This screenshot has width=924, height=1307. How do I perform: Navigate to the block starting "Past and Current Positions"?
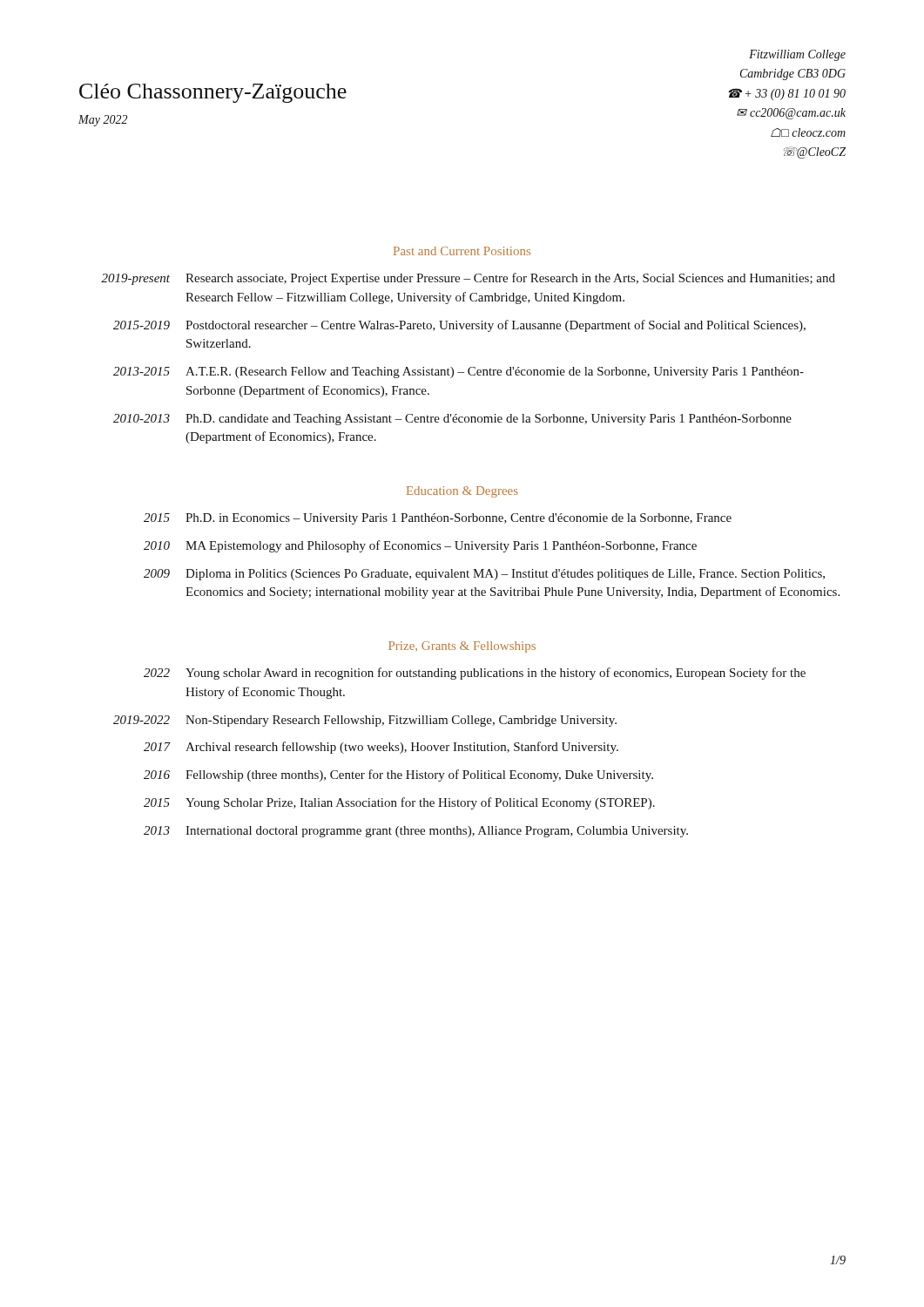462,251
